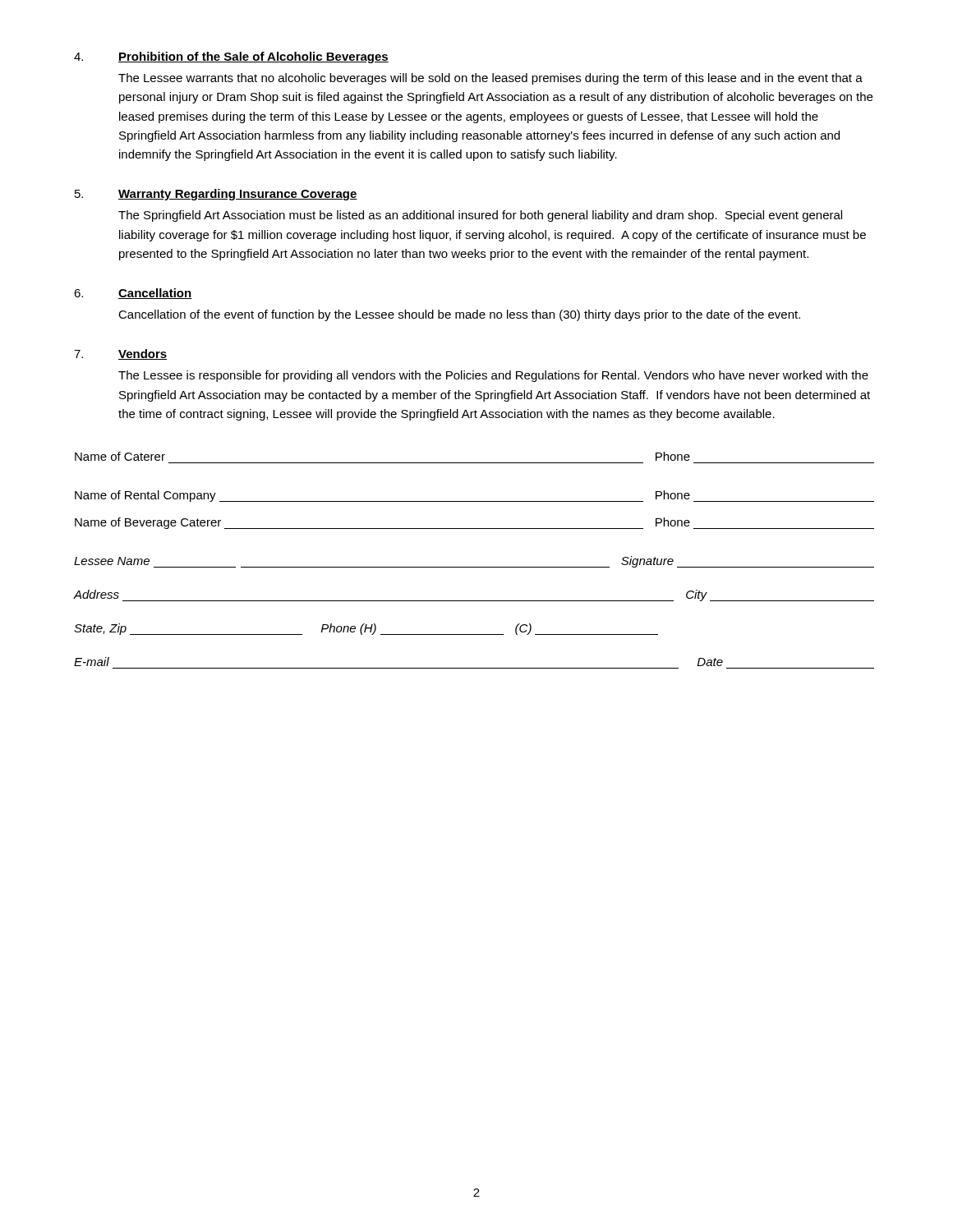Select the section header with the text "7. Vendors"

pyautogui.click(x=120, y=354)
